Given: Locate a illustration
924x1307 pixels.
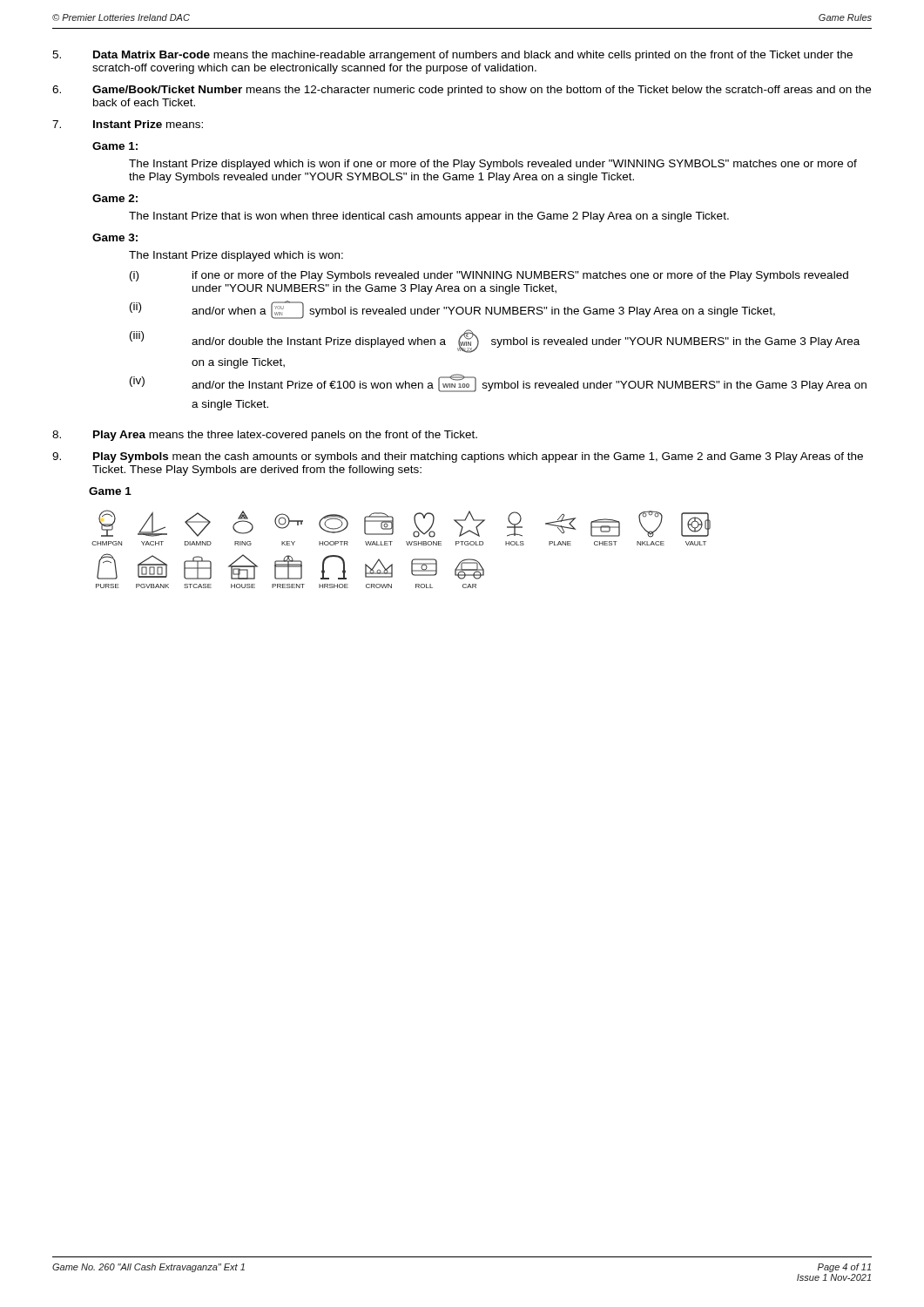Looking at the screenshot, I should point(480,550).
